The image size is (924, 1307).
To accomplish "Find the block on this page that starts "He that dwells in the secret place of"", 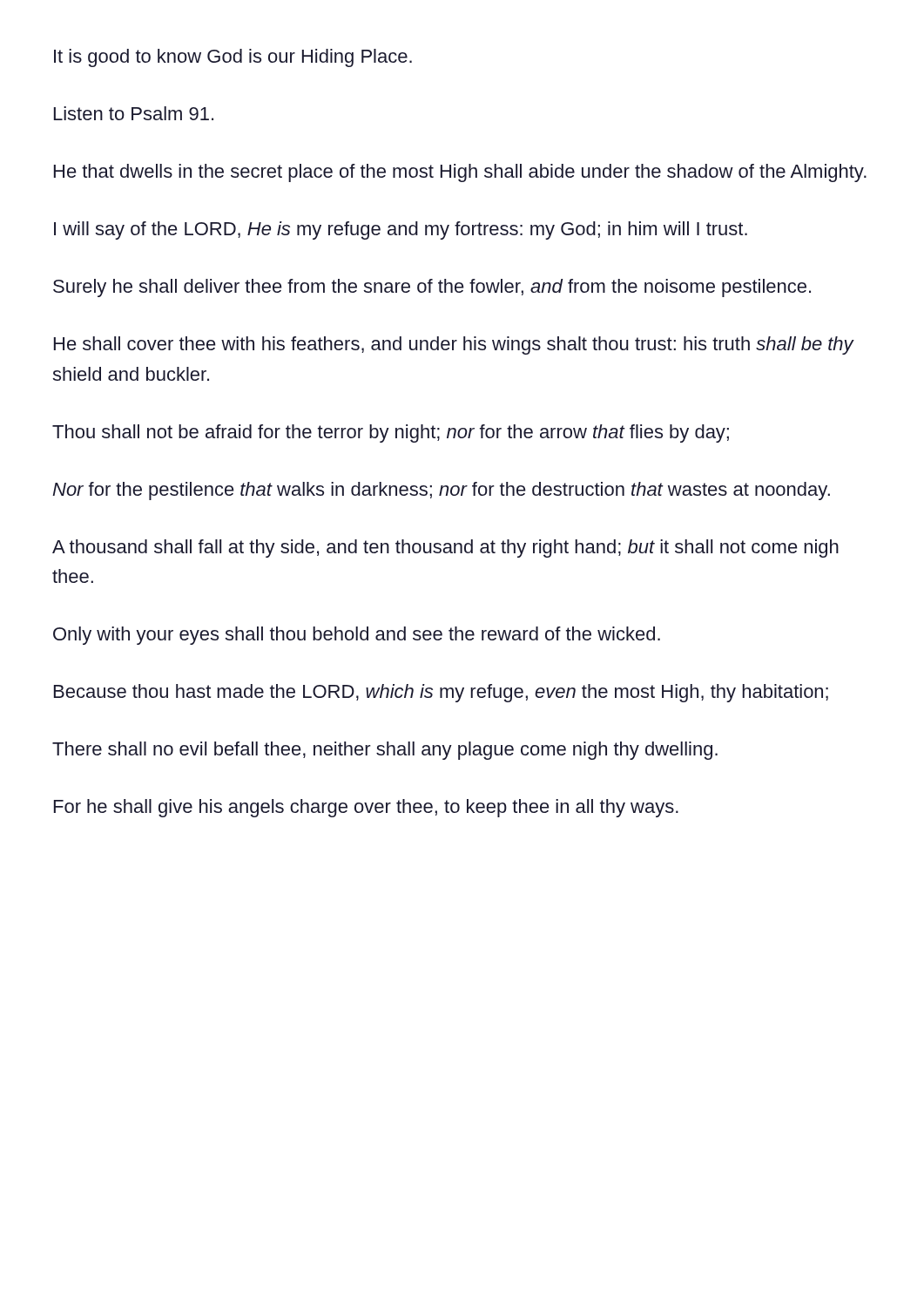I will [x=460, y=171].
